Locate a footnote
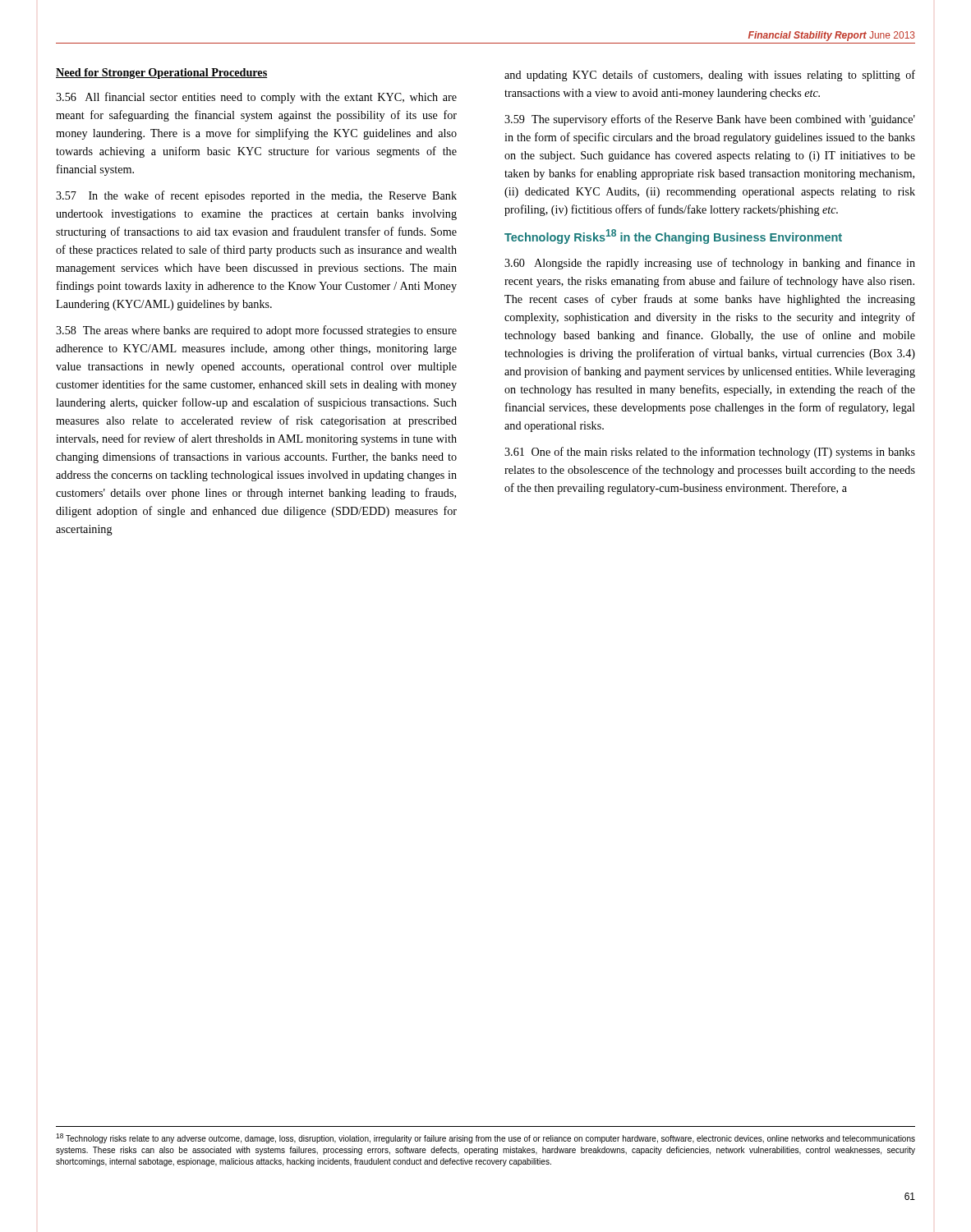 pyautogui.click(x=486, y=1150)
